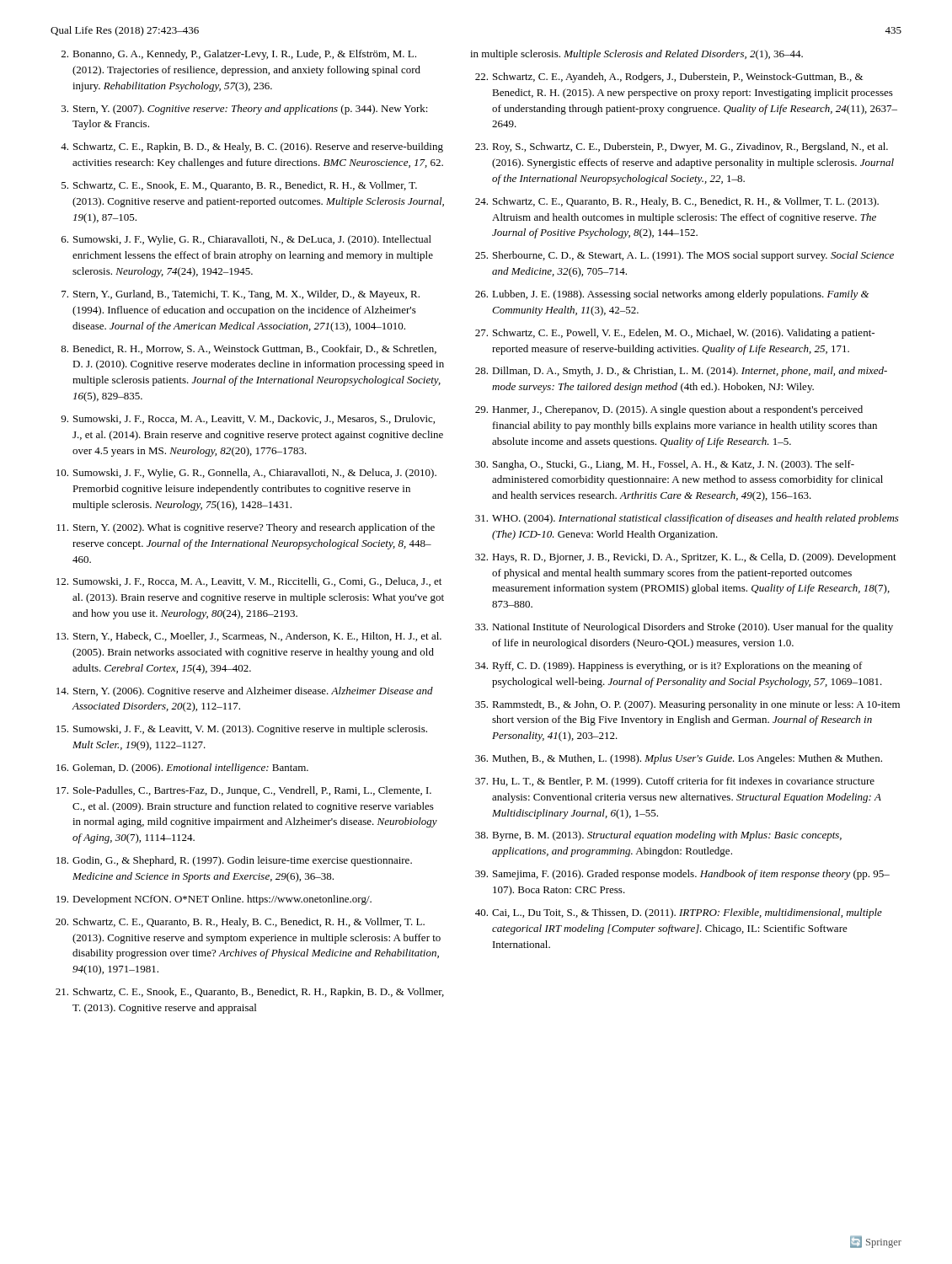Find the text starting "27. Schwartz, C."
952x1264 pixels.
tap(686, 341)
